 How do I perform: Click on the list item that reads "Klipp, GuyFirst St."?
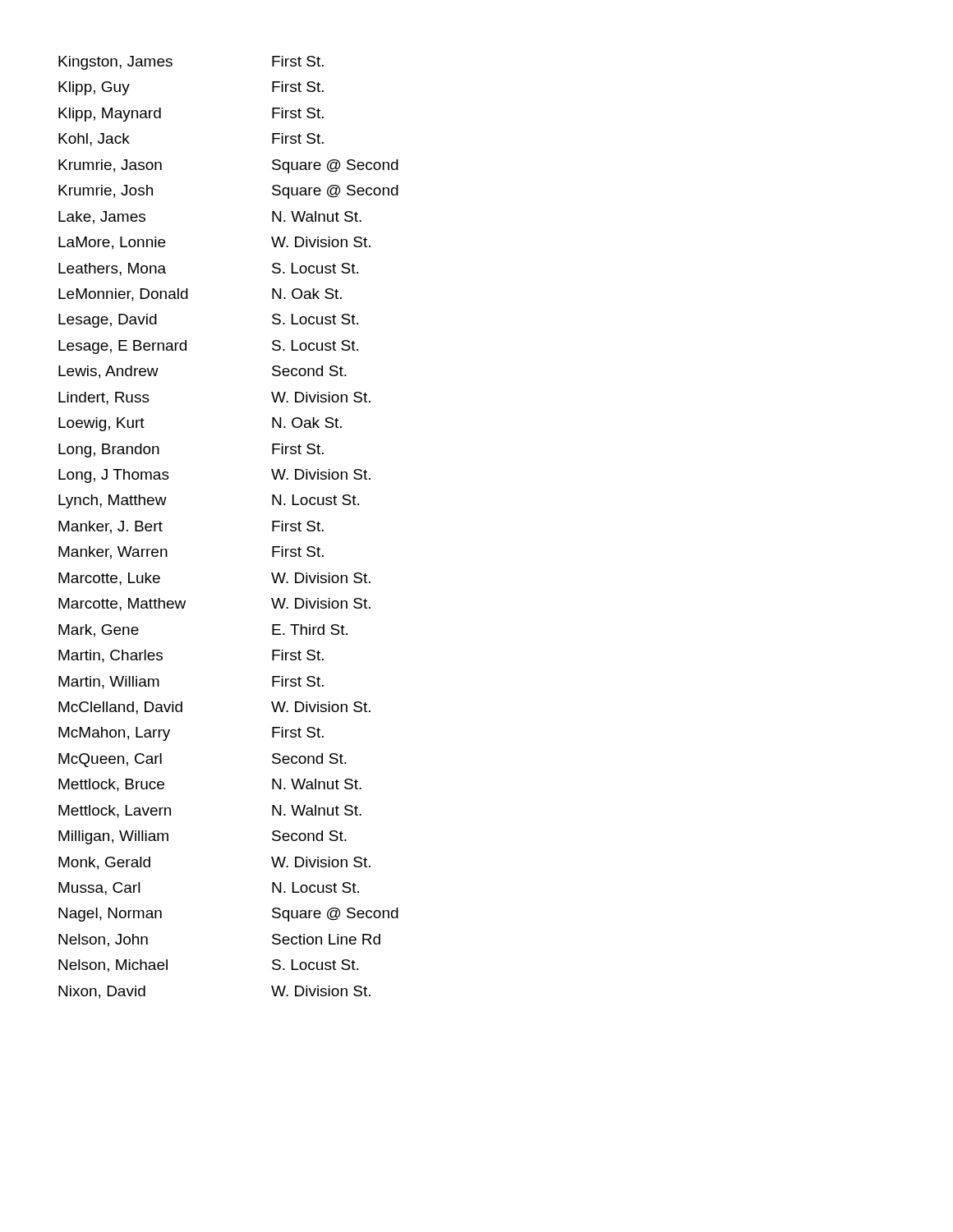tap(304, 87)
